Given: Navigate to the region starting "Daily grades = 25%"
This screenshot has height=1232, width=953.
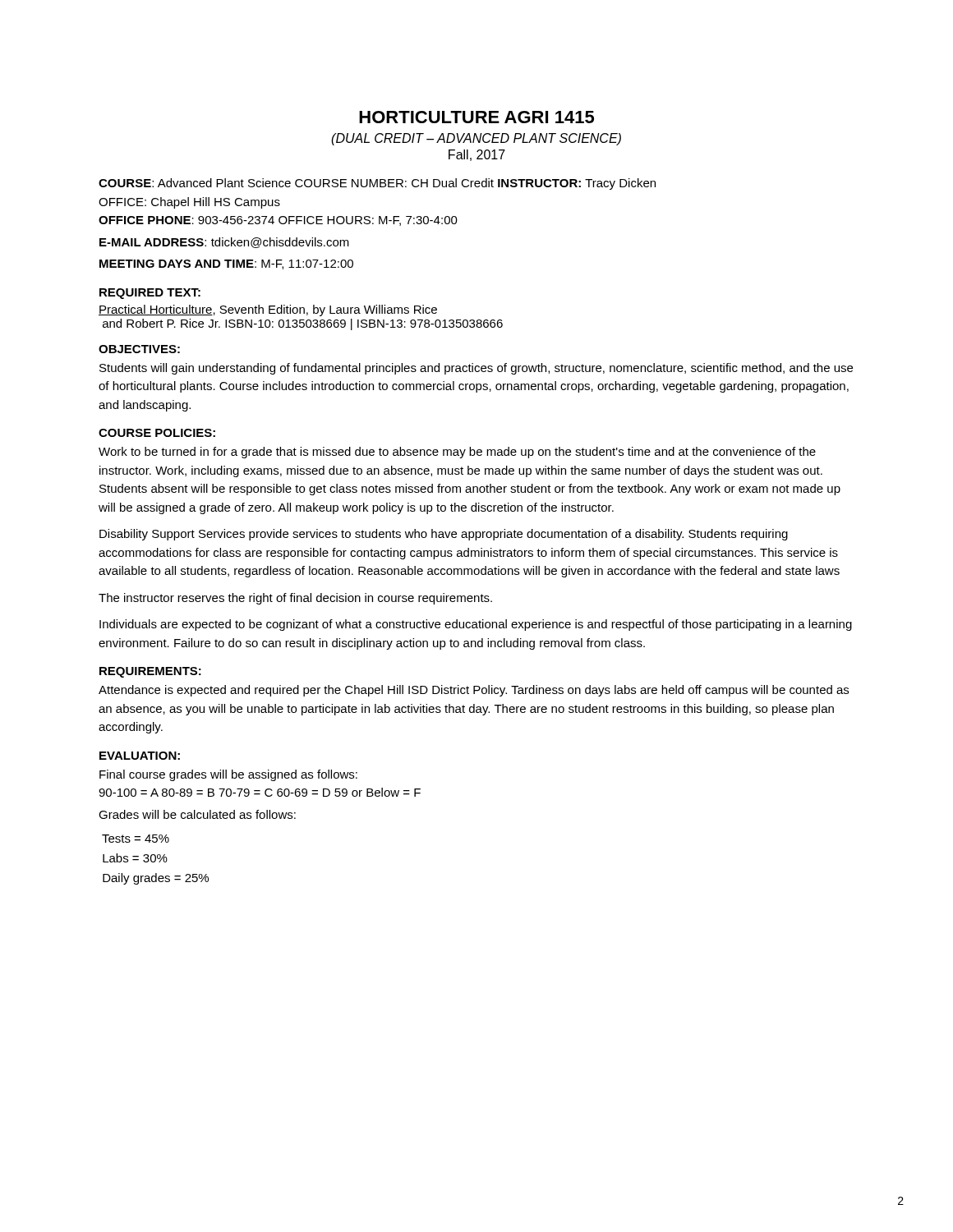Looking at the screenshot, I should click(154, 878).
